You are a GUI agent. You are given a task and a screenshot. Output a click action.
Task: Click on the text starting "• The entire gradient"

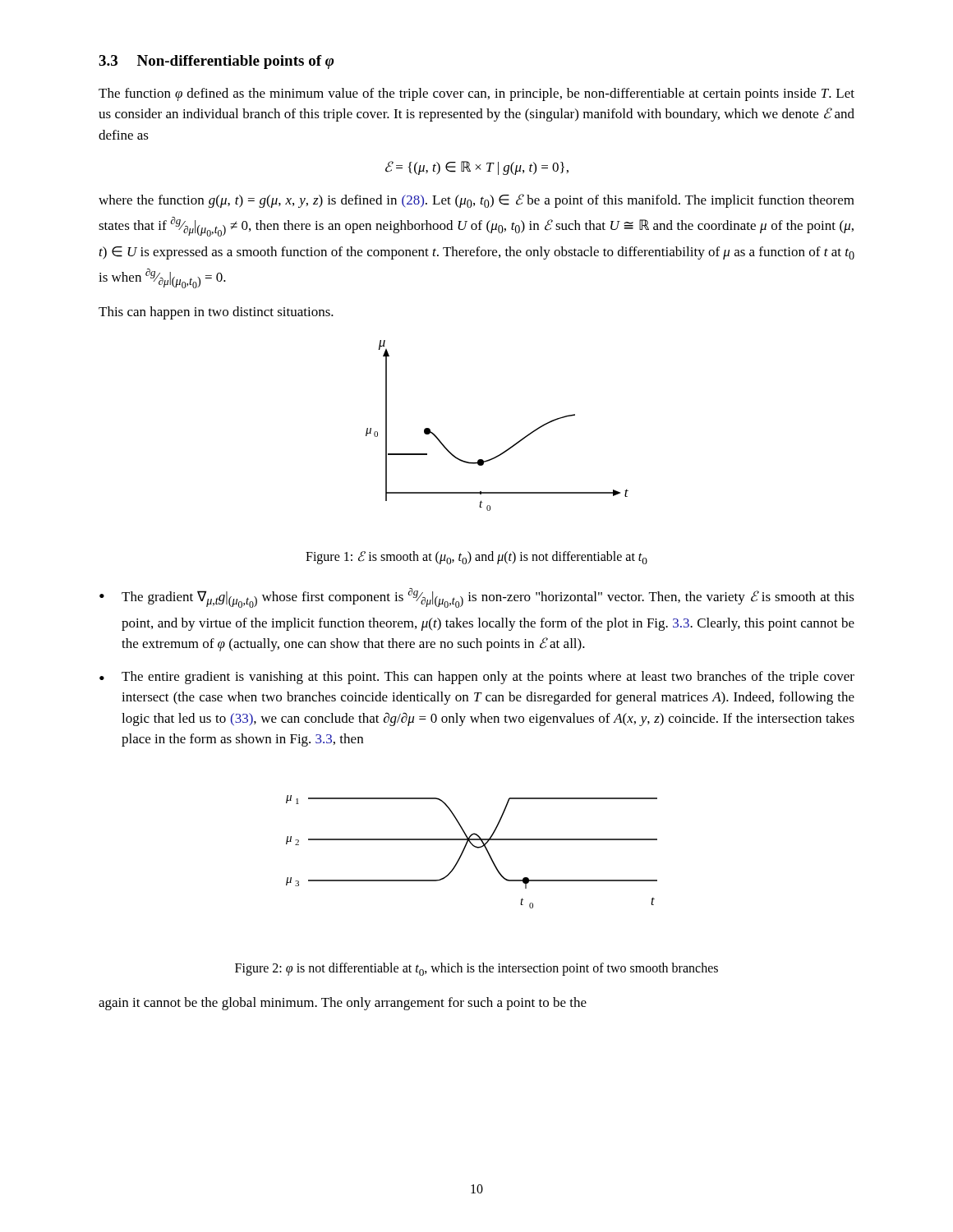(x=476, y=708)
